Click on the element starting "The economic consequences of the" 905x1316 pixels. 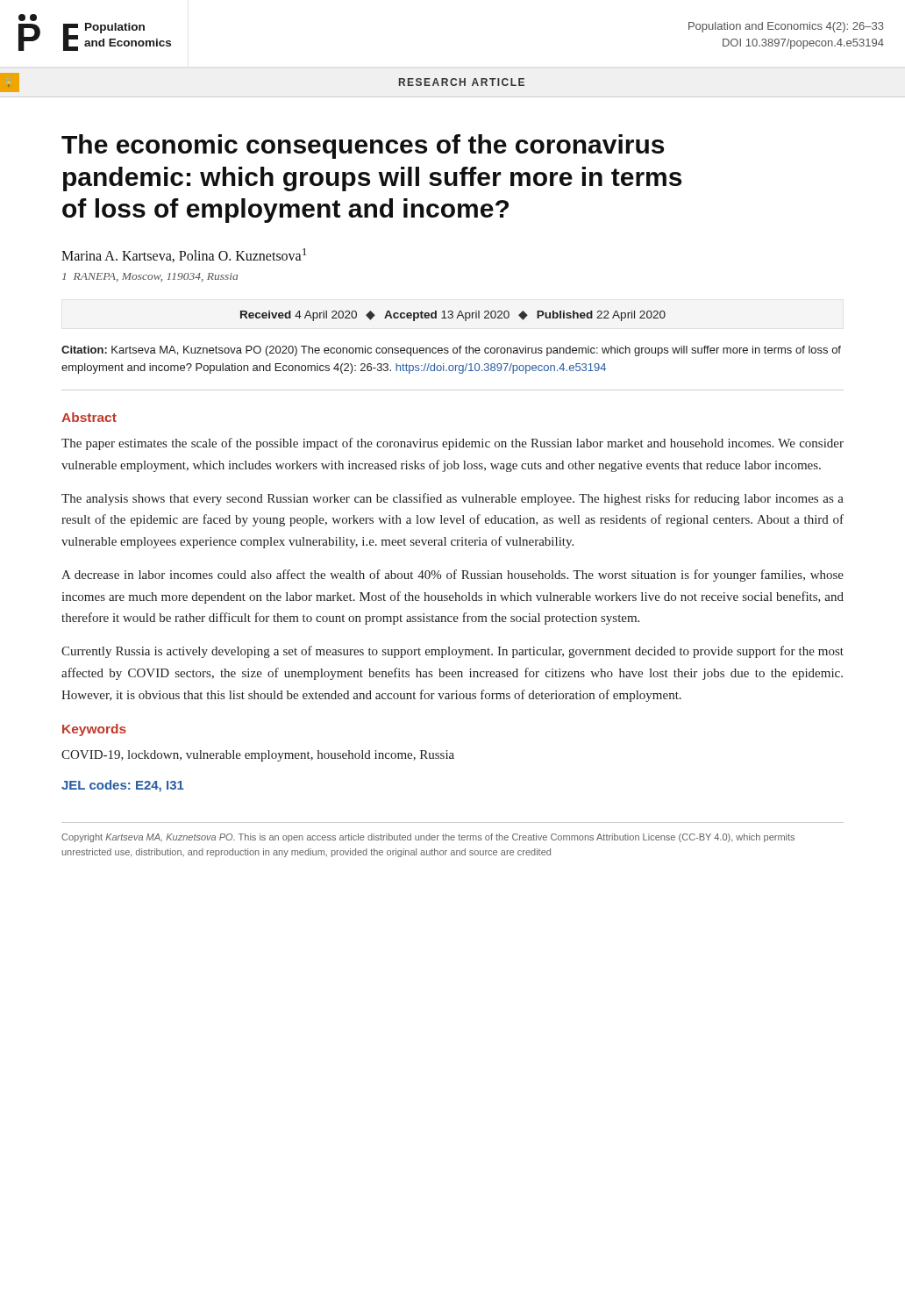coord(452,177)
